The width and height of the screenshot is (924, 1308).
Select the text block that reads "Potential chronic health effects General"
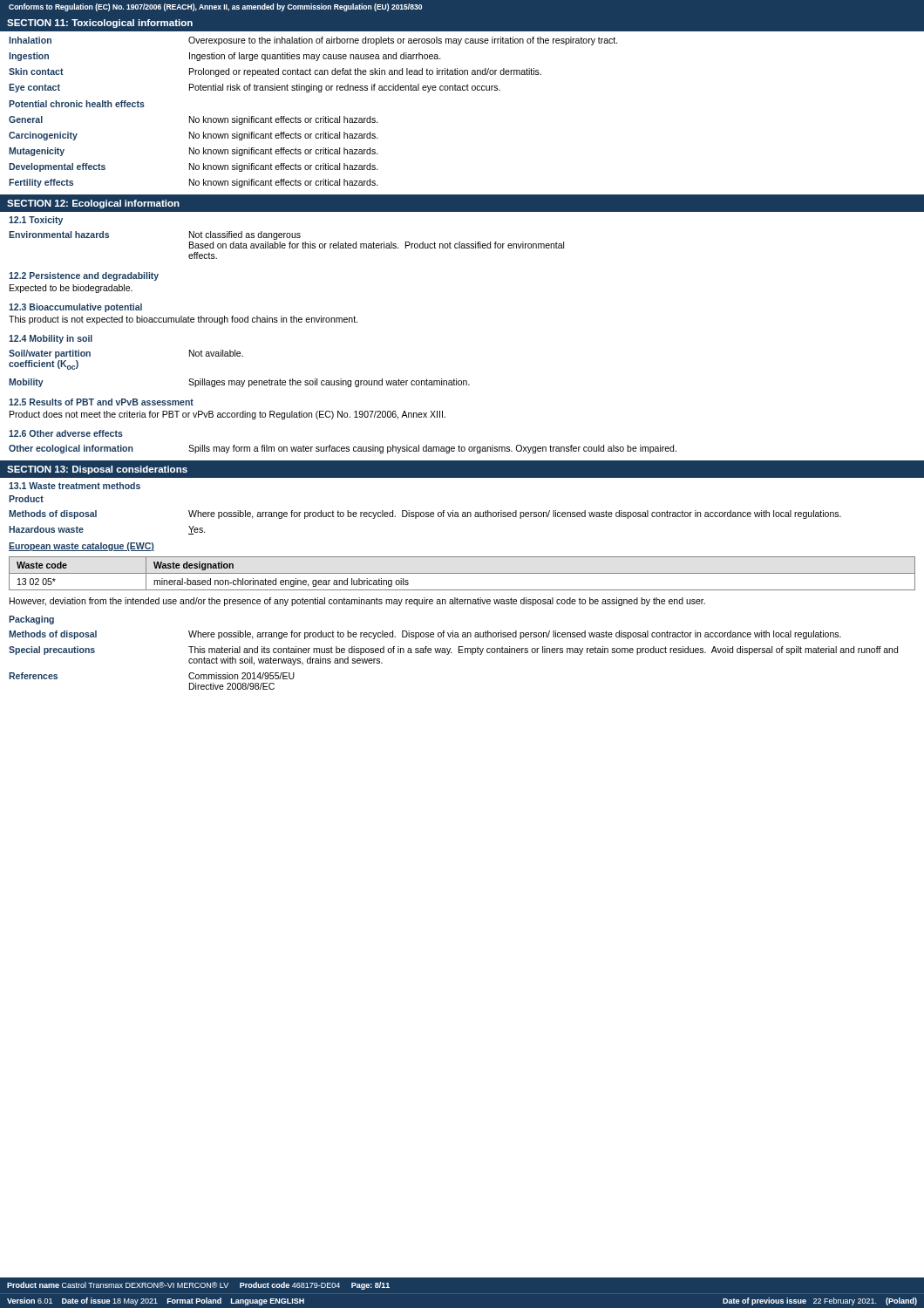[77, 104]
